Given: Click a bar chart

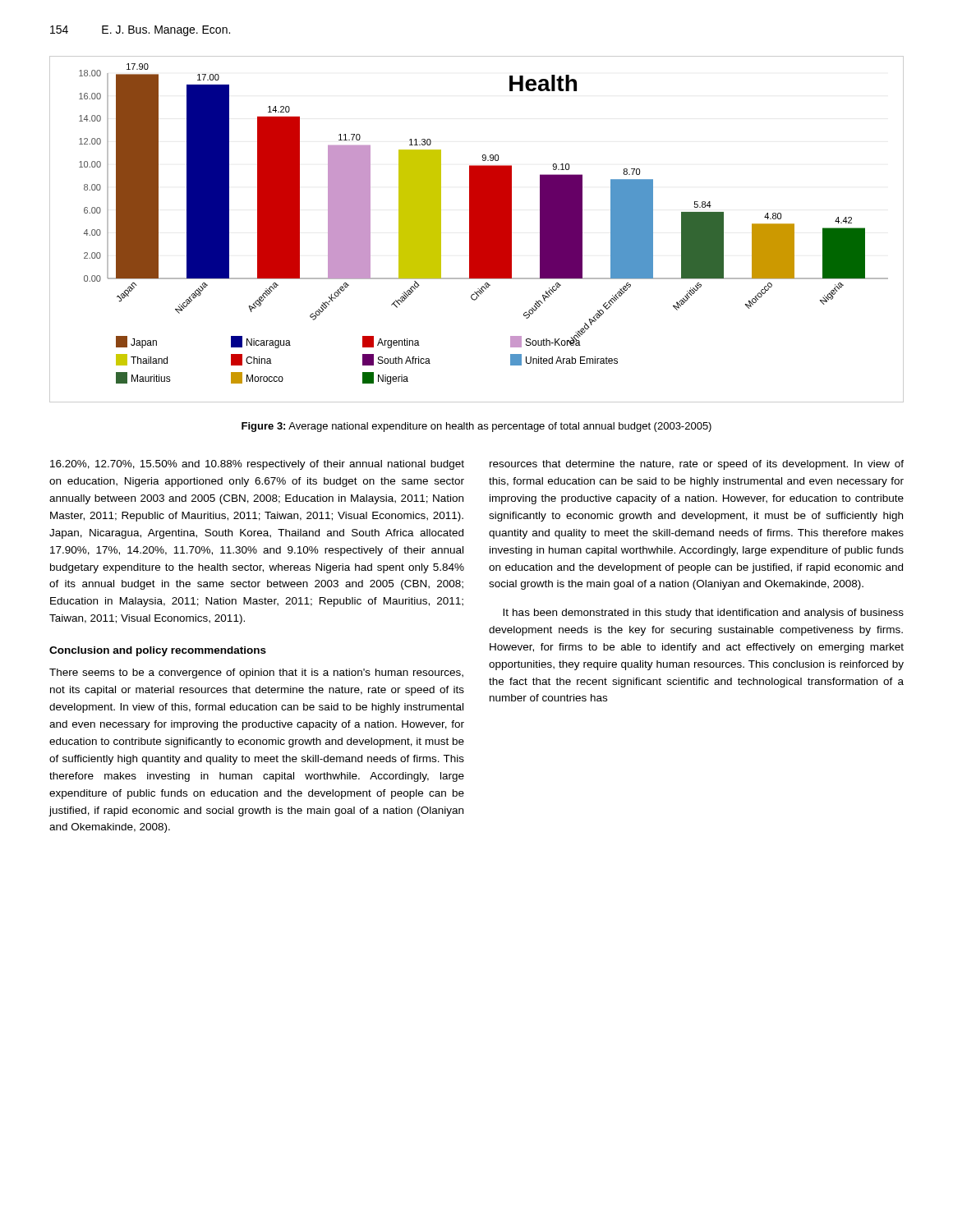Looking at the screenshot, I should click(x=476, y=229).
